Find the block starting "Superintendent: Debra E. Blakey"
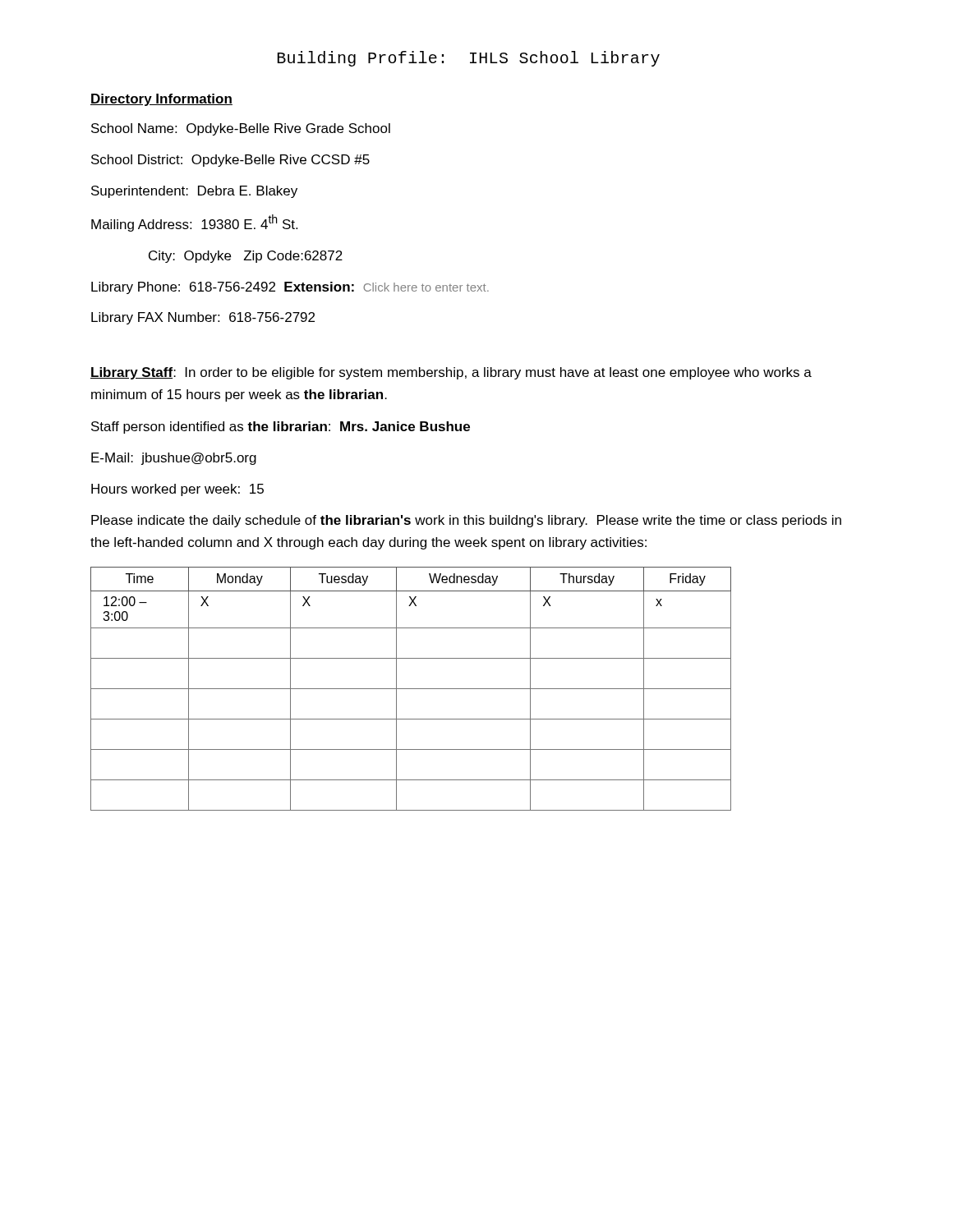Image resolution: width=953 pixels, height=1232 pixels. click(194, 191)
